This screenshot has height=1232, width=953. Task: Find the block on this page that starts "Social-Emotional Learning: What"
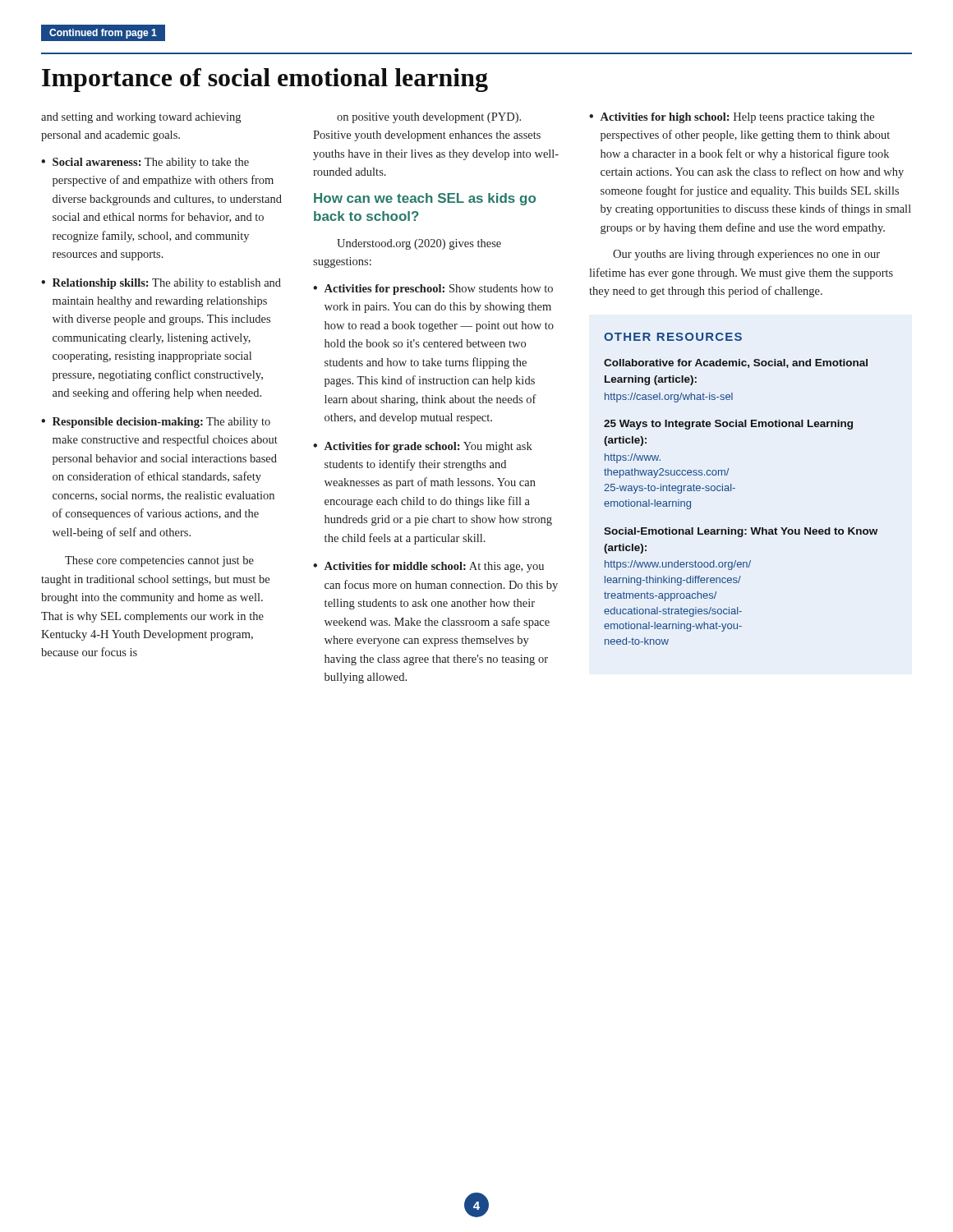click(x=741, y=532)
